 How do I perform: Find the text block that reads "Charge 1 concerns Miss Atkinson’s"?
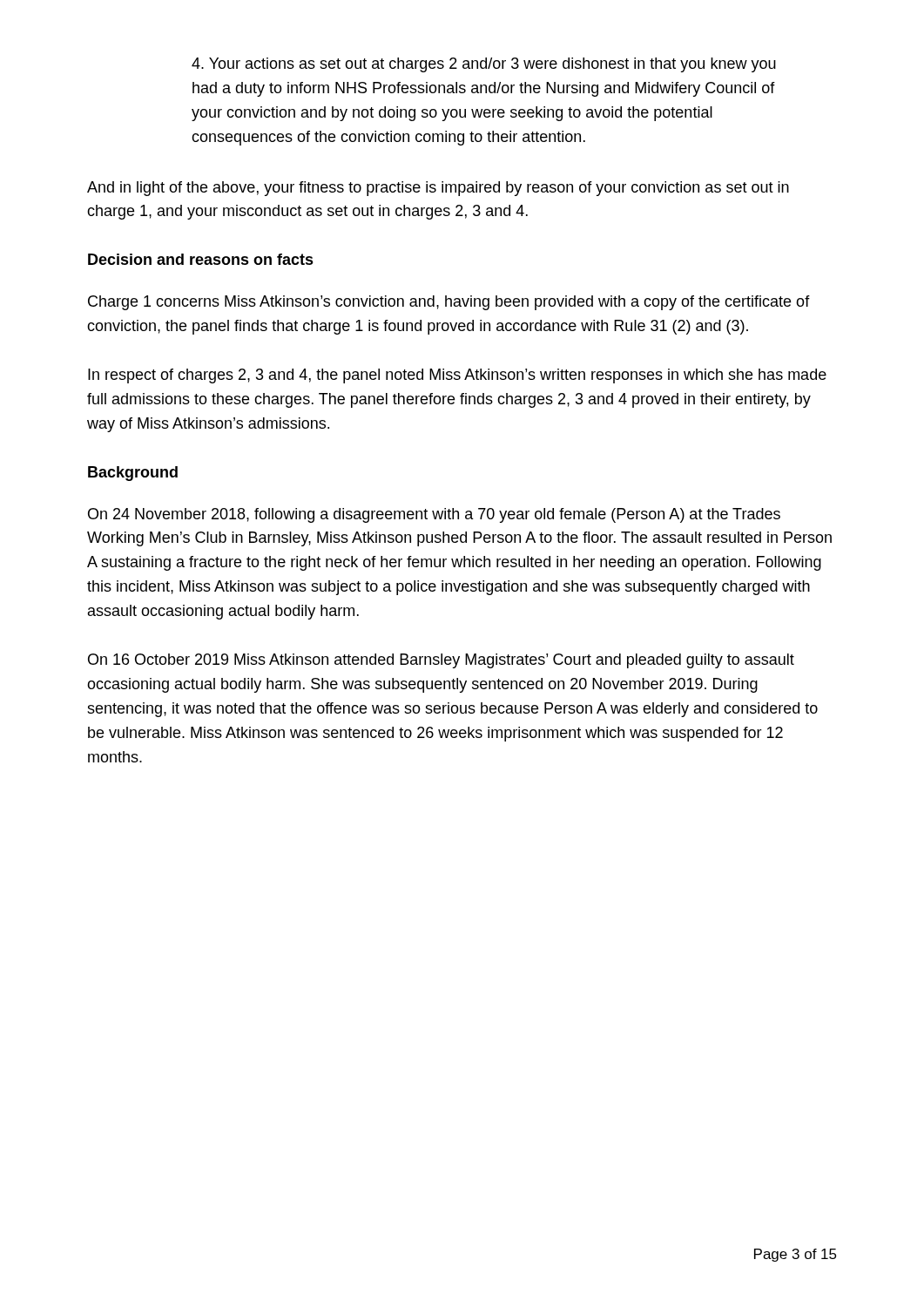pyautogui.click(x=448, y=314)
